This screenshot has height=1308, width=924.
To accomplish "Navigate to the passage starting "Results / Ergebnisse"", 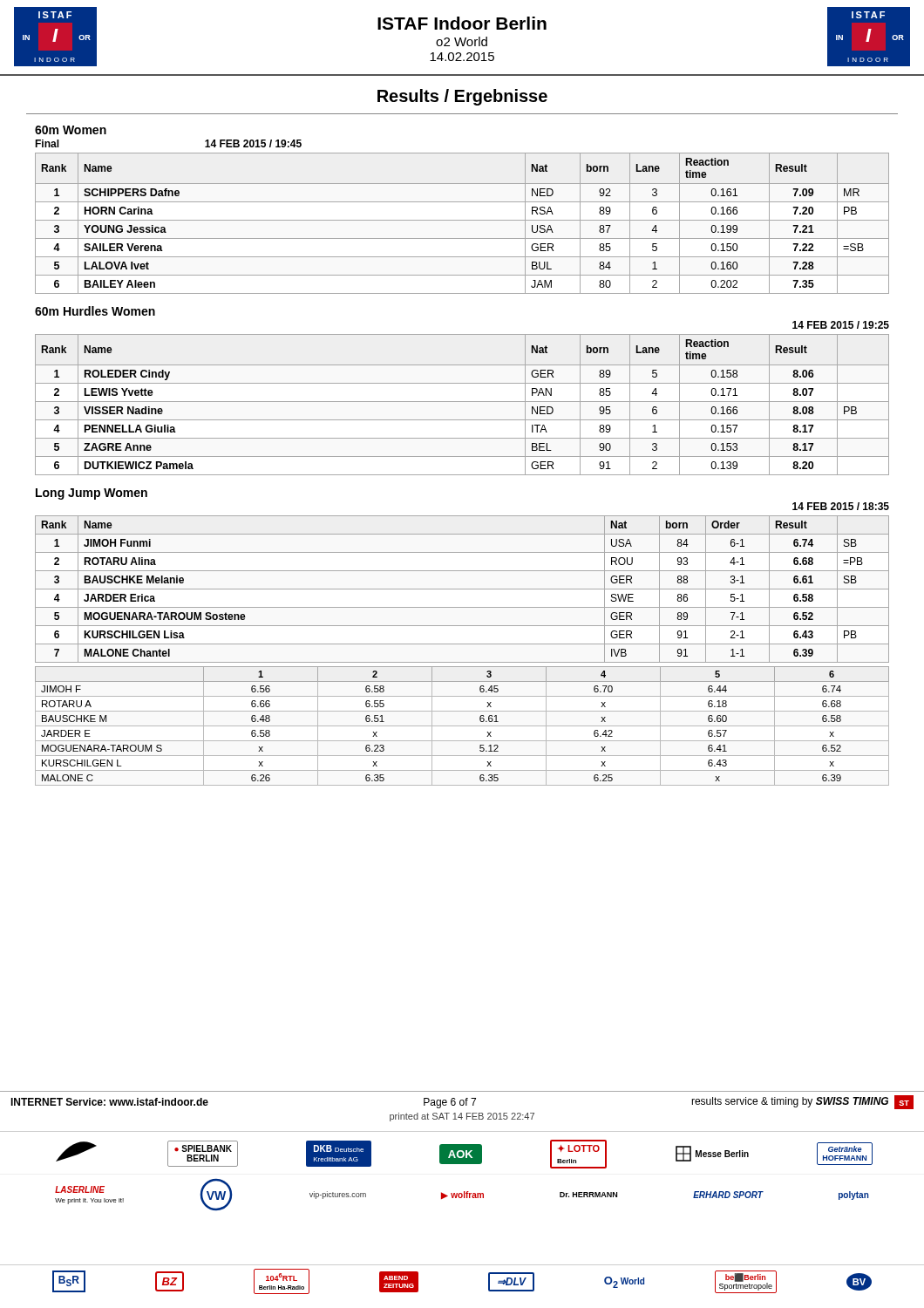I will pyautogui.click(x=462, y=96).
